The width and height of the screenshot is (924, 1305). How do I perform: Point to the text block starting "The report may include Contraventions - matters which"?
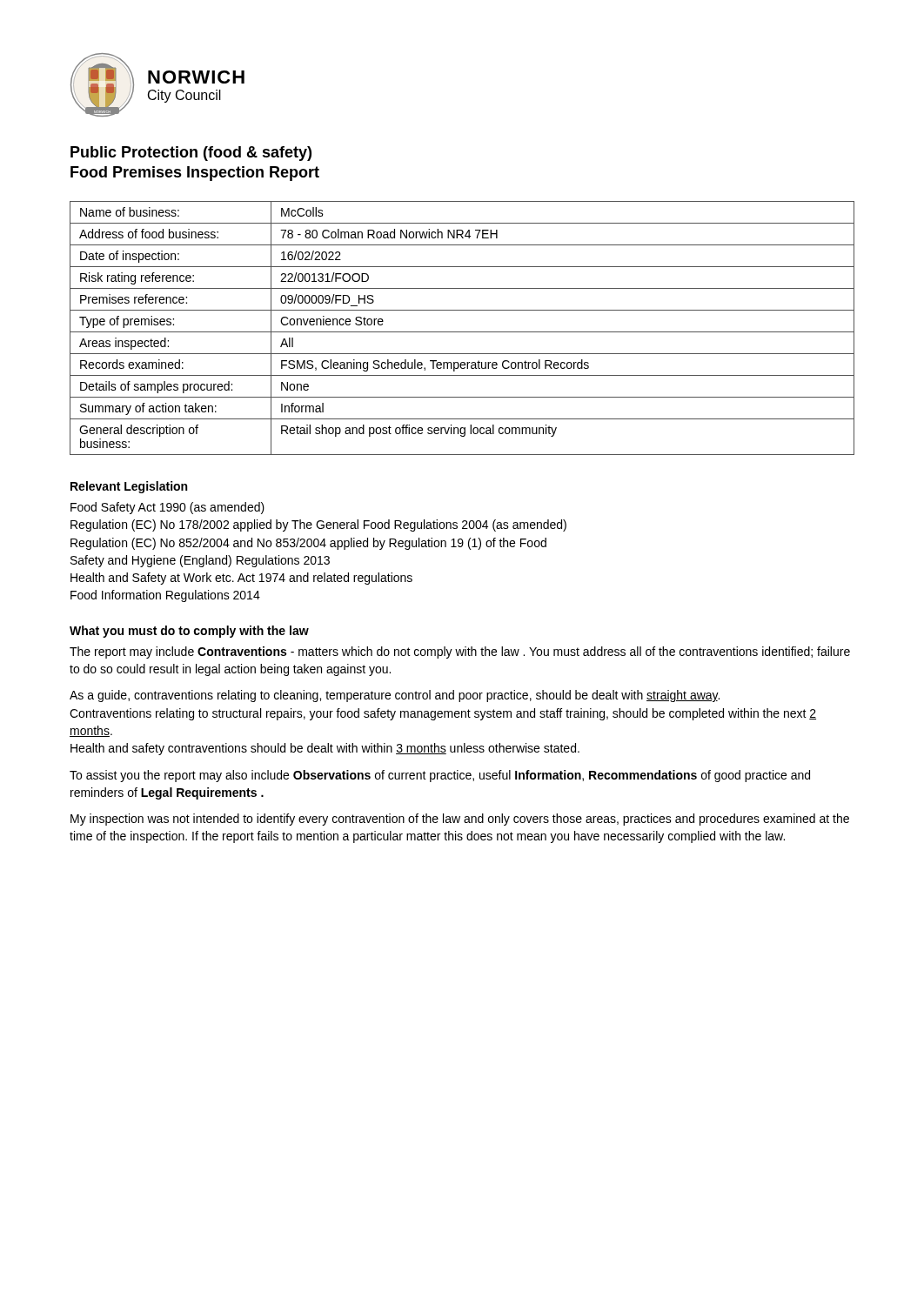click(460, 660)
